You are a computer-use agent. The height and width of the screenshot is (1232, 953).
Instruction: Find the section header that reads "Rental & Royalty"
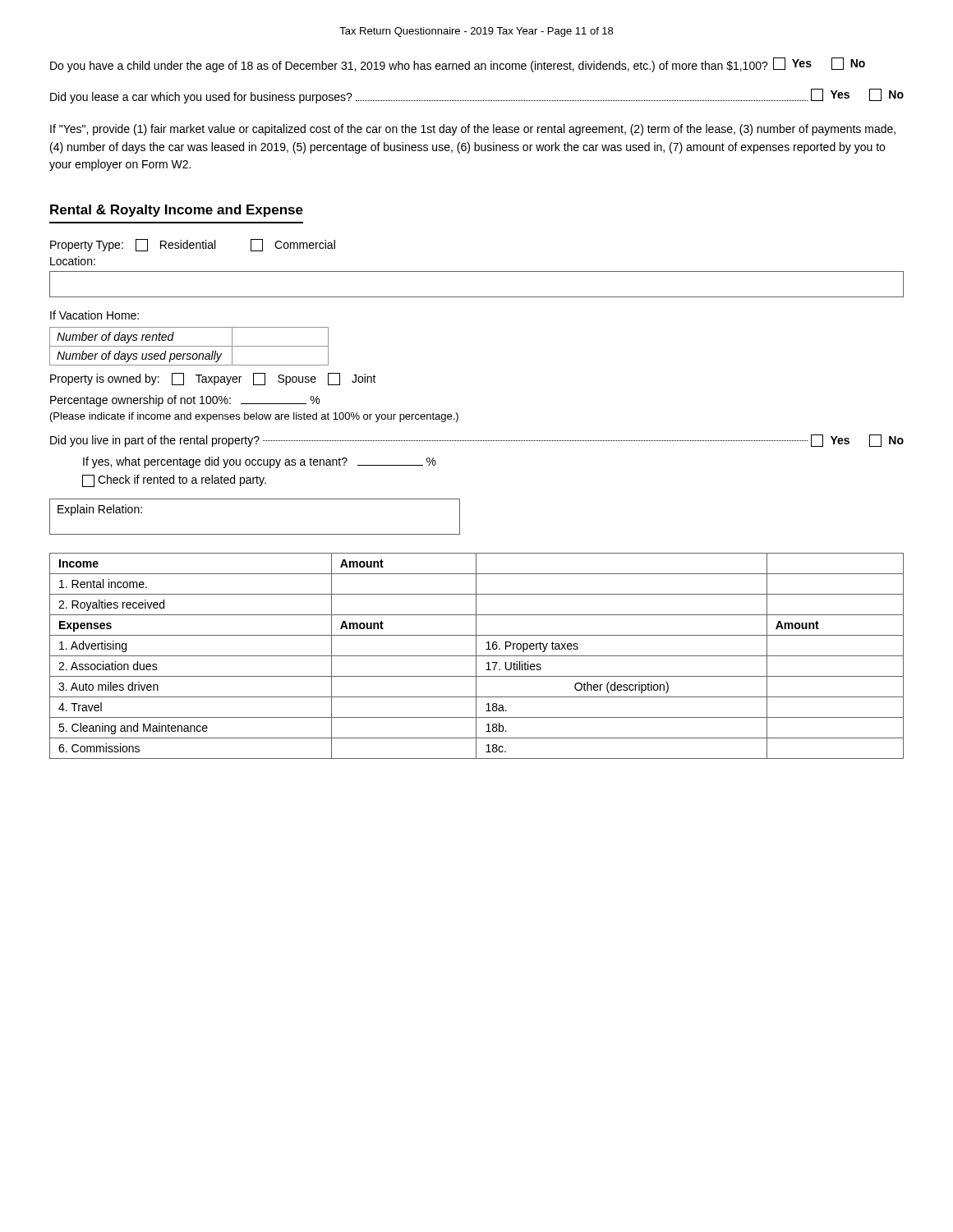pos(176,210)
